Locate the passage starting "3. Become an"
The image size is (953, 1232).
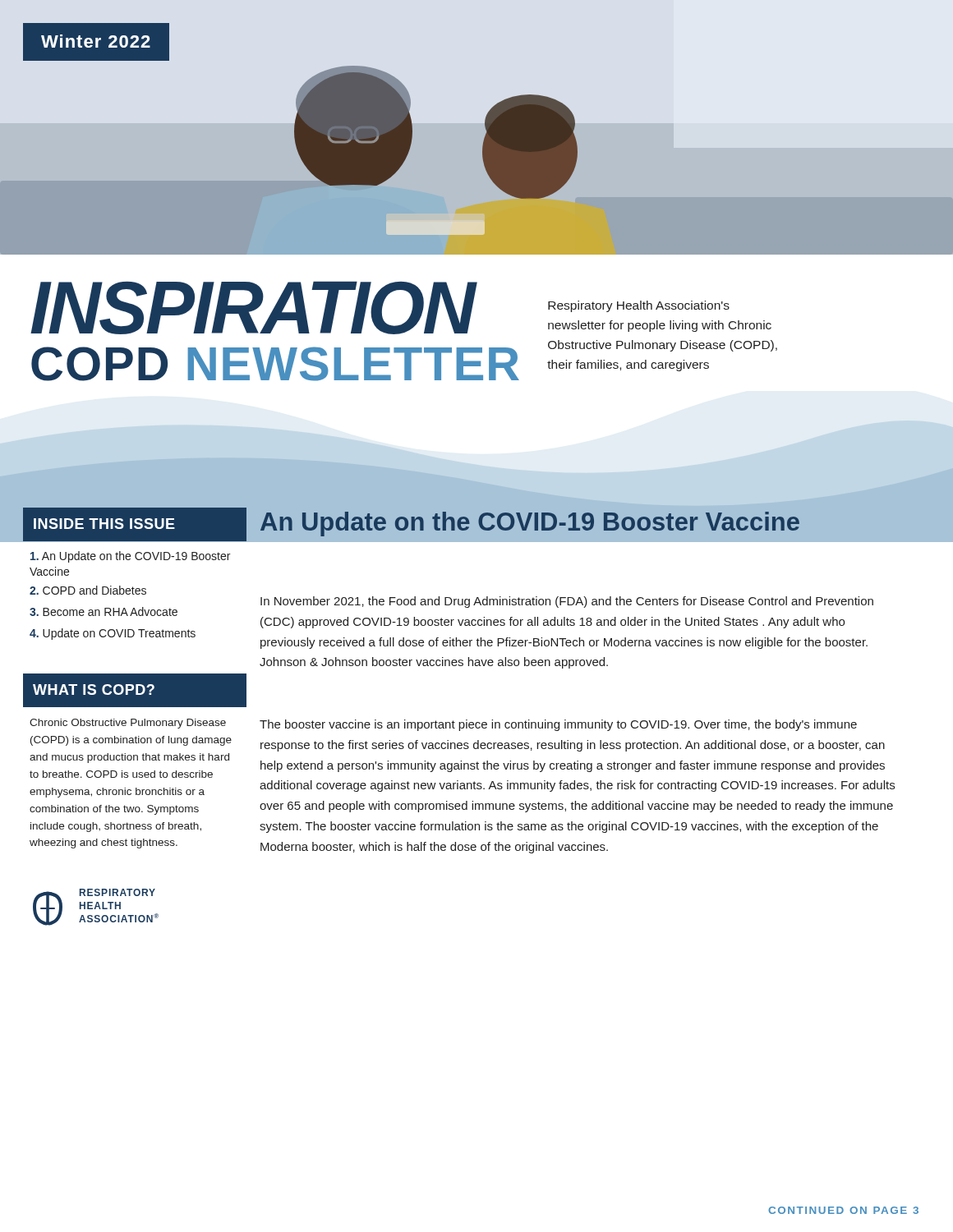104,612
